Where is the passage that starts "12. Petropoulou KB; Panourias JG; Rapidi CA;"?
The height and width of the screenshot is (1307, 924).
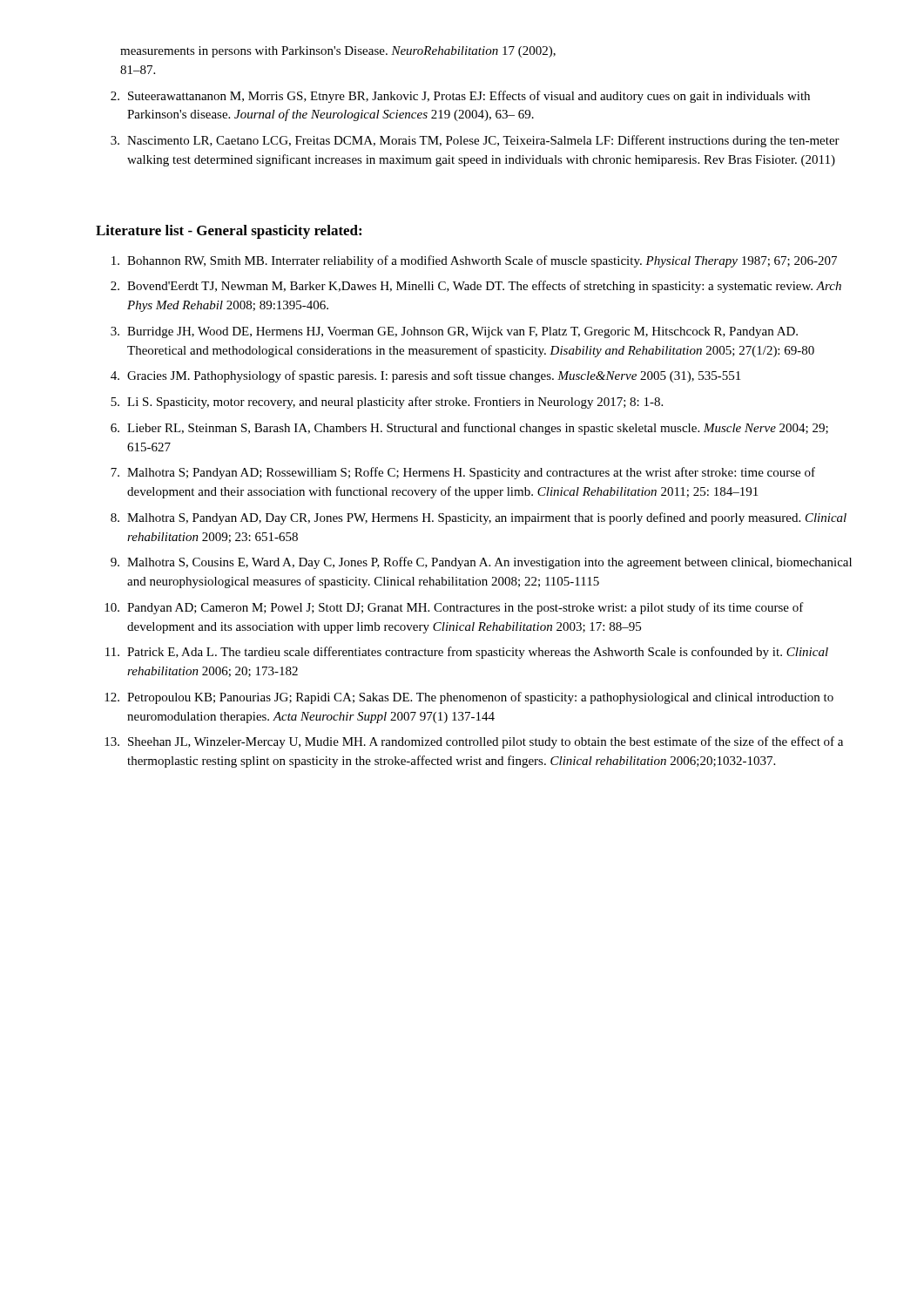[x=475, y=707]
